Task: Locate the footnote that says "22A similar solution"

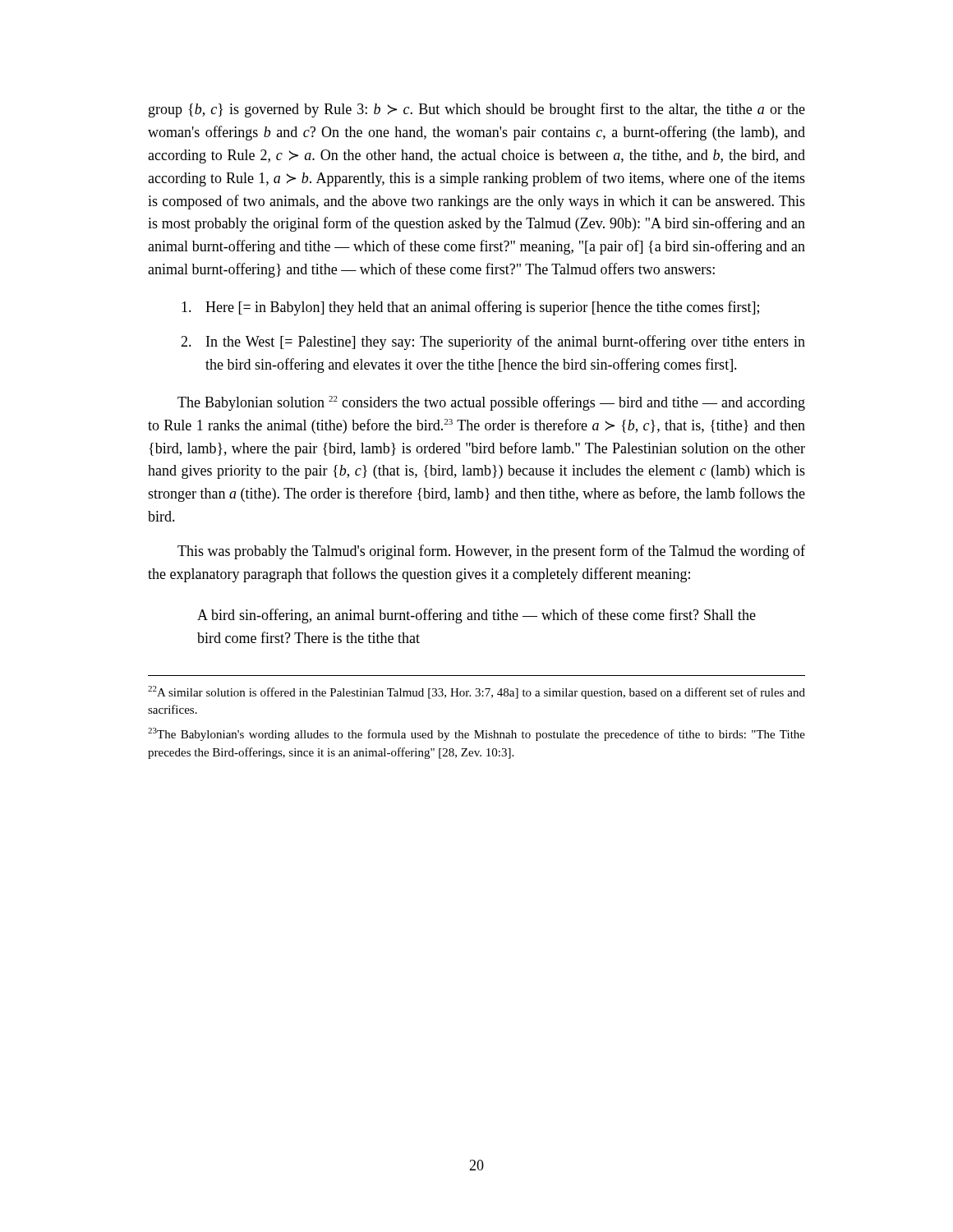Action: (x=476, y=700)
